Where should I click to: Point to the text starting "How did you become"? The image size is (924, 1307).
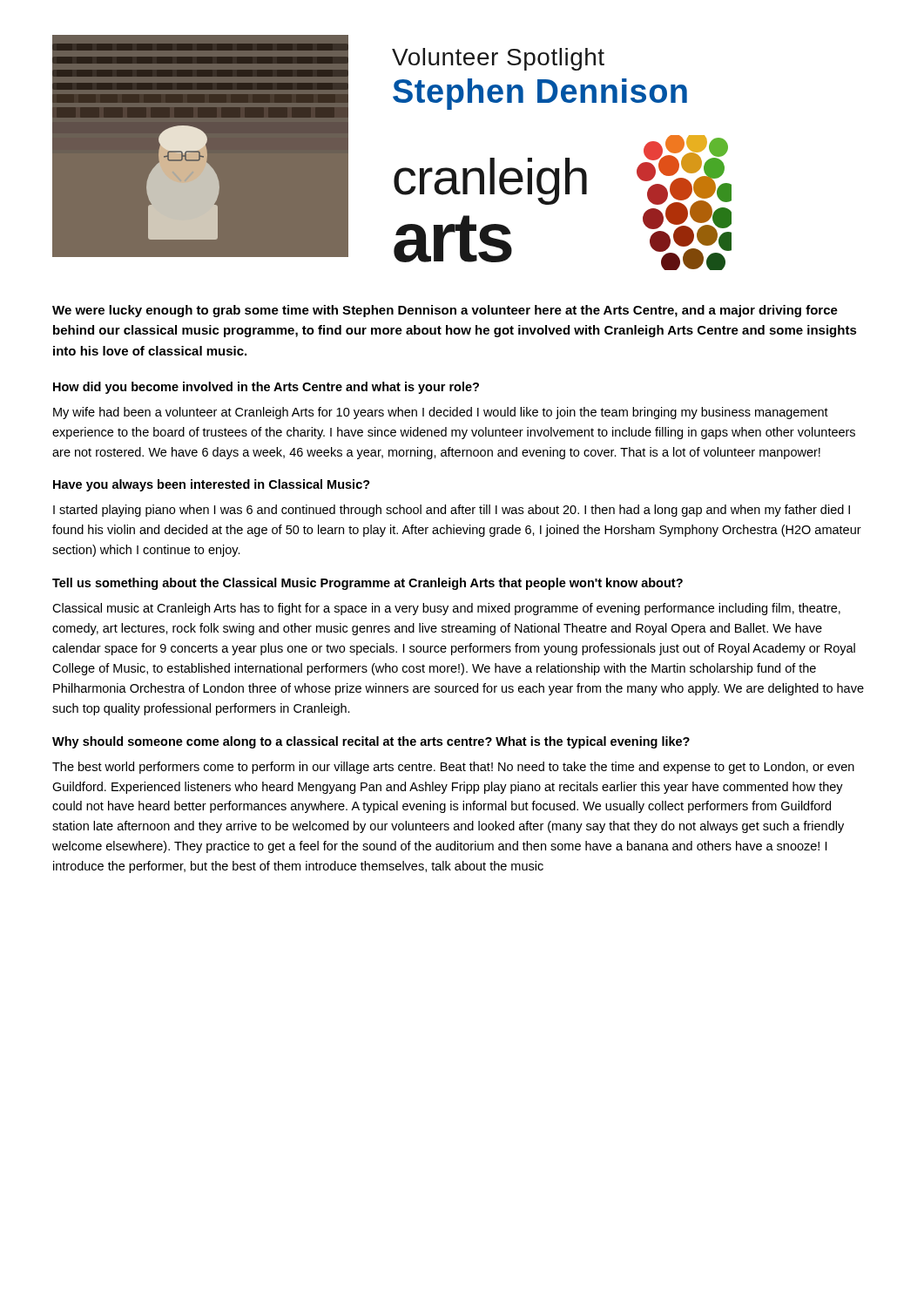[x=266, y=387]
